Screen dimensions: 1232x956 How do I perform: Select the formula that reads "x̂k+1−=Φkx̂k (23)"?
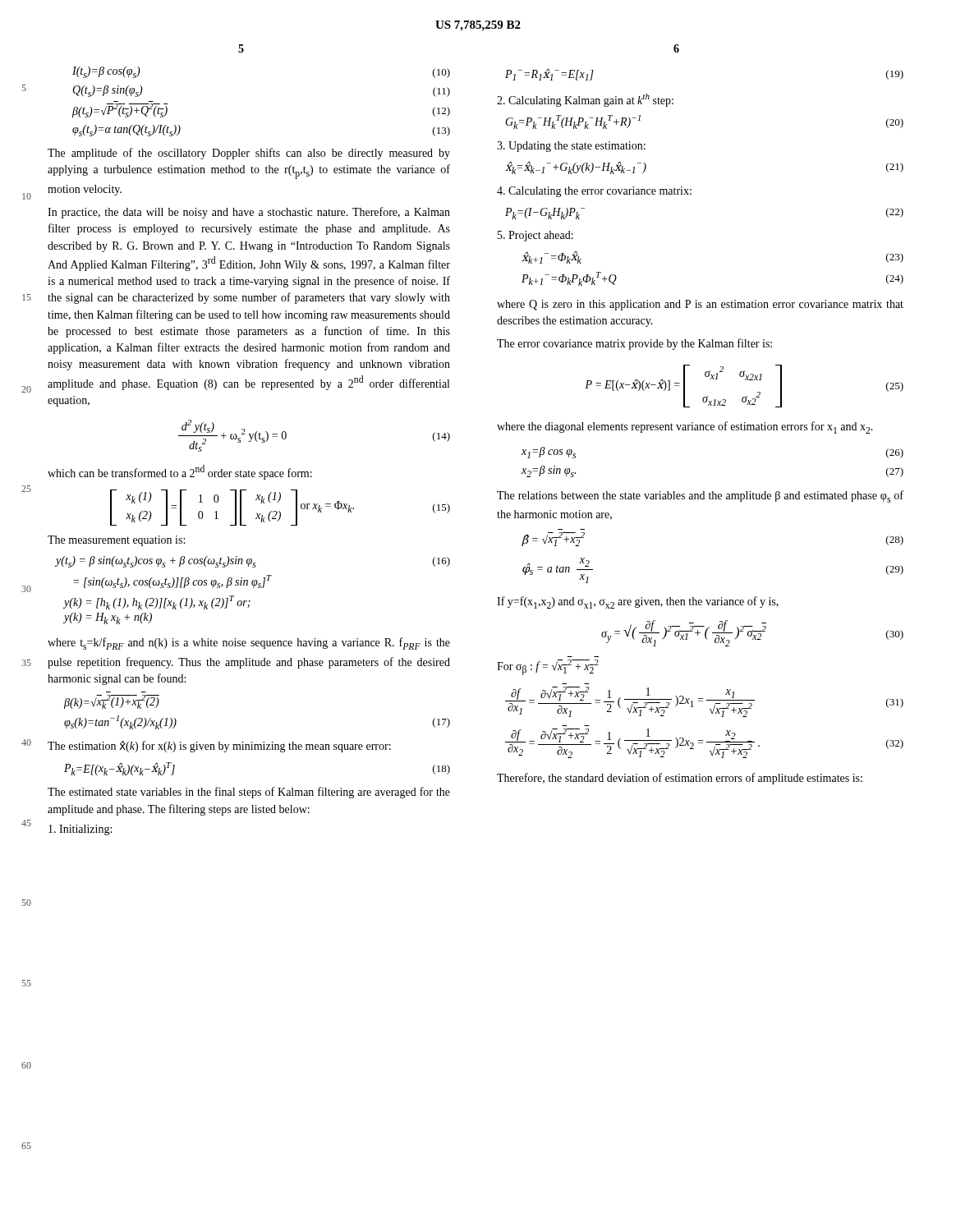click(x=541, y=257)
